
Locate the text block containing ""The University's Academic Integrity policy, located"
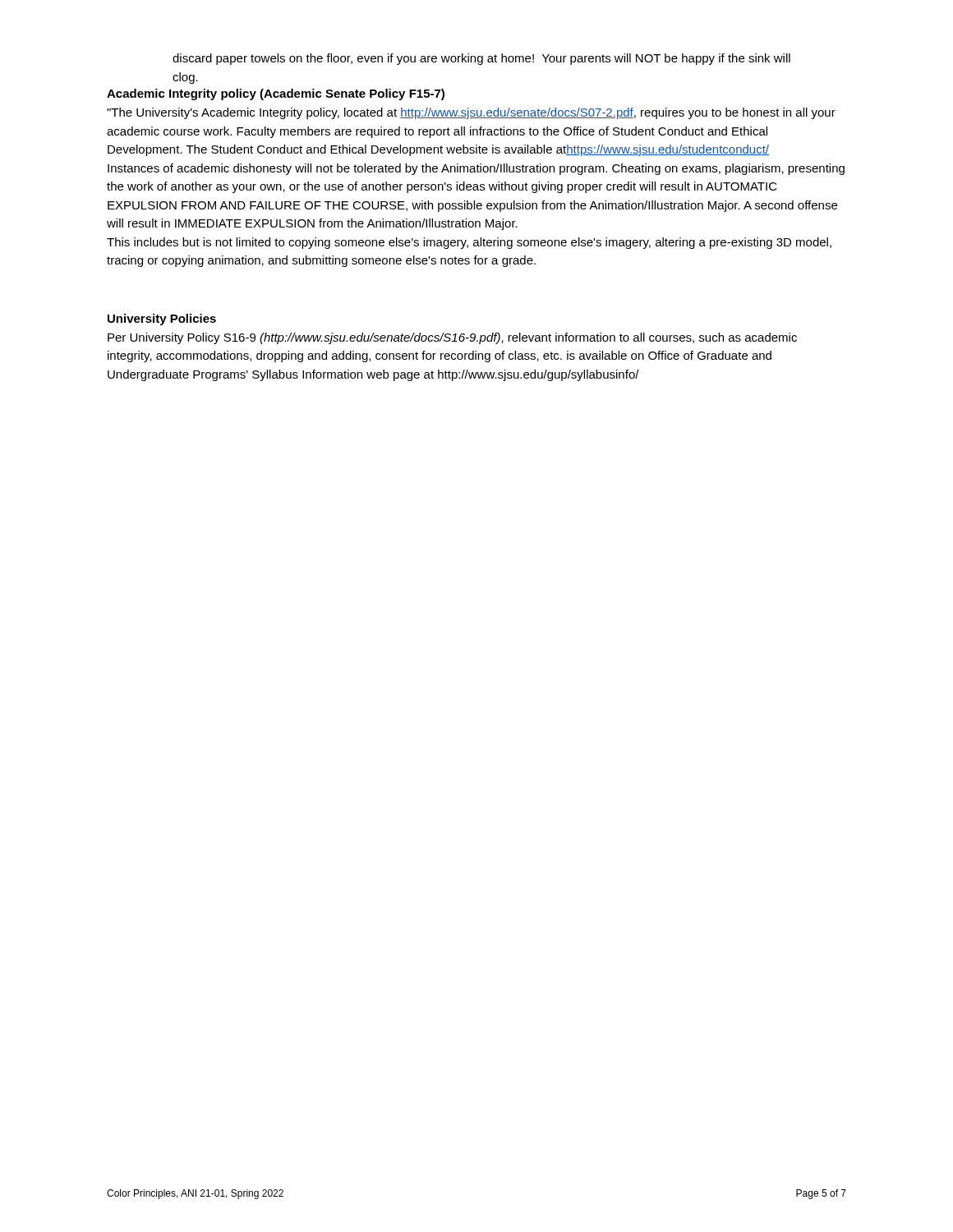click(476, 186)
